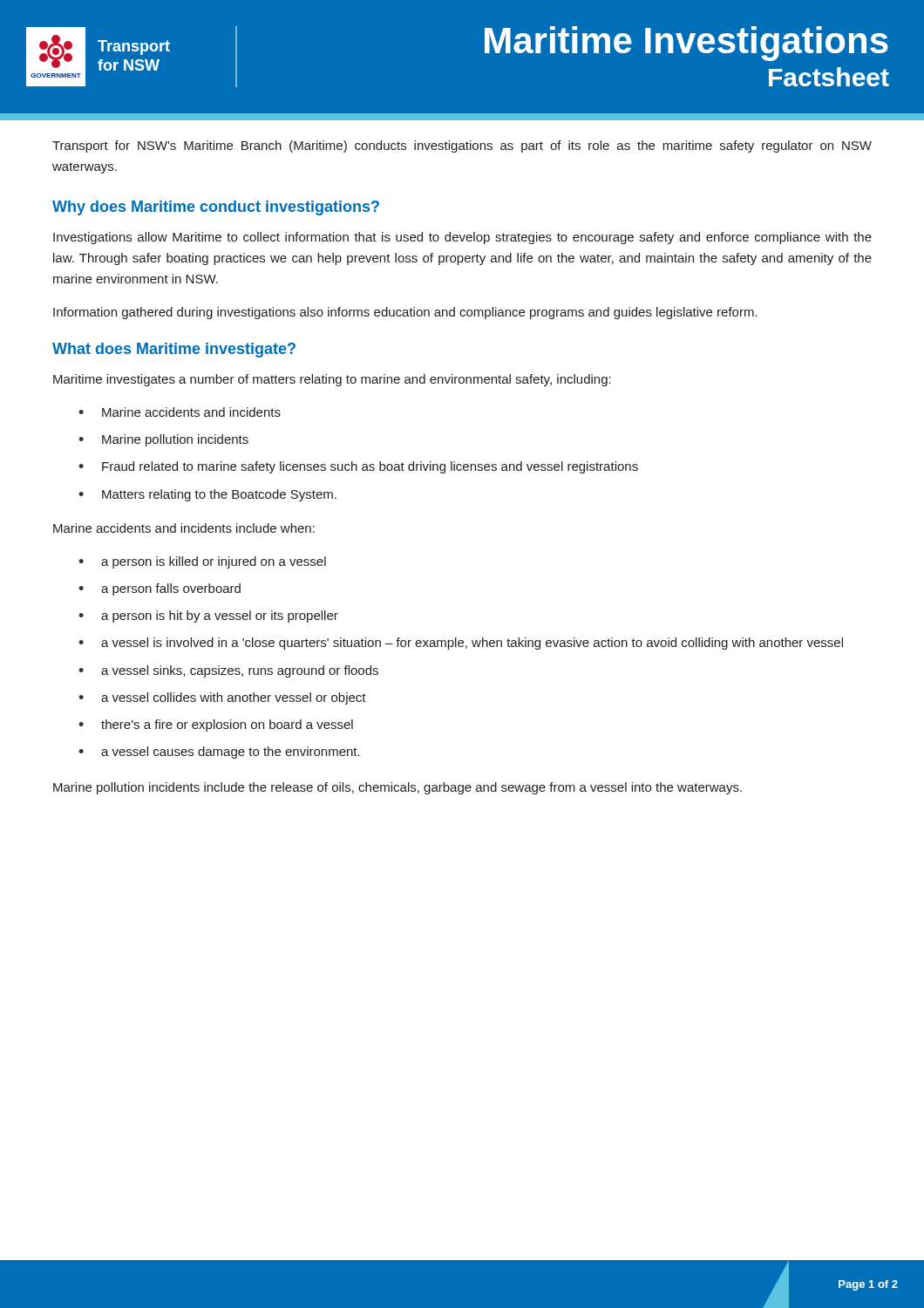Select the list item that says "• Marine pollution incidents"
Viewport: 924px width, 1308px height.
163,440
